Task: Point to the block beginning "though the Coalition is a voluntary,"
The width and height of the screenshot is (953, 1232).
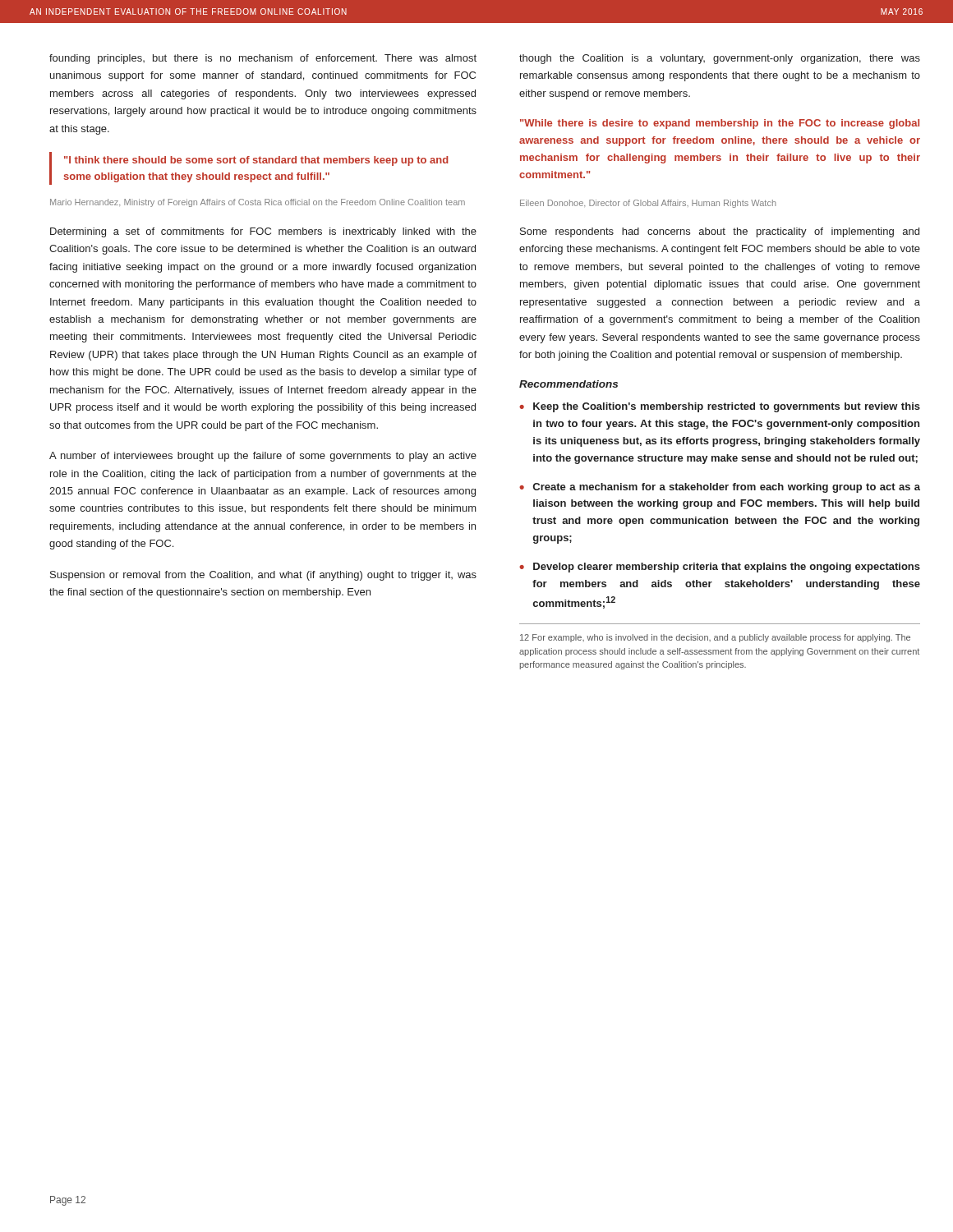Action: 720,76
